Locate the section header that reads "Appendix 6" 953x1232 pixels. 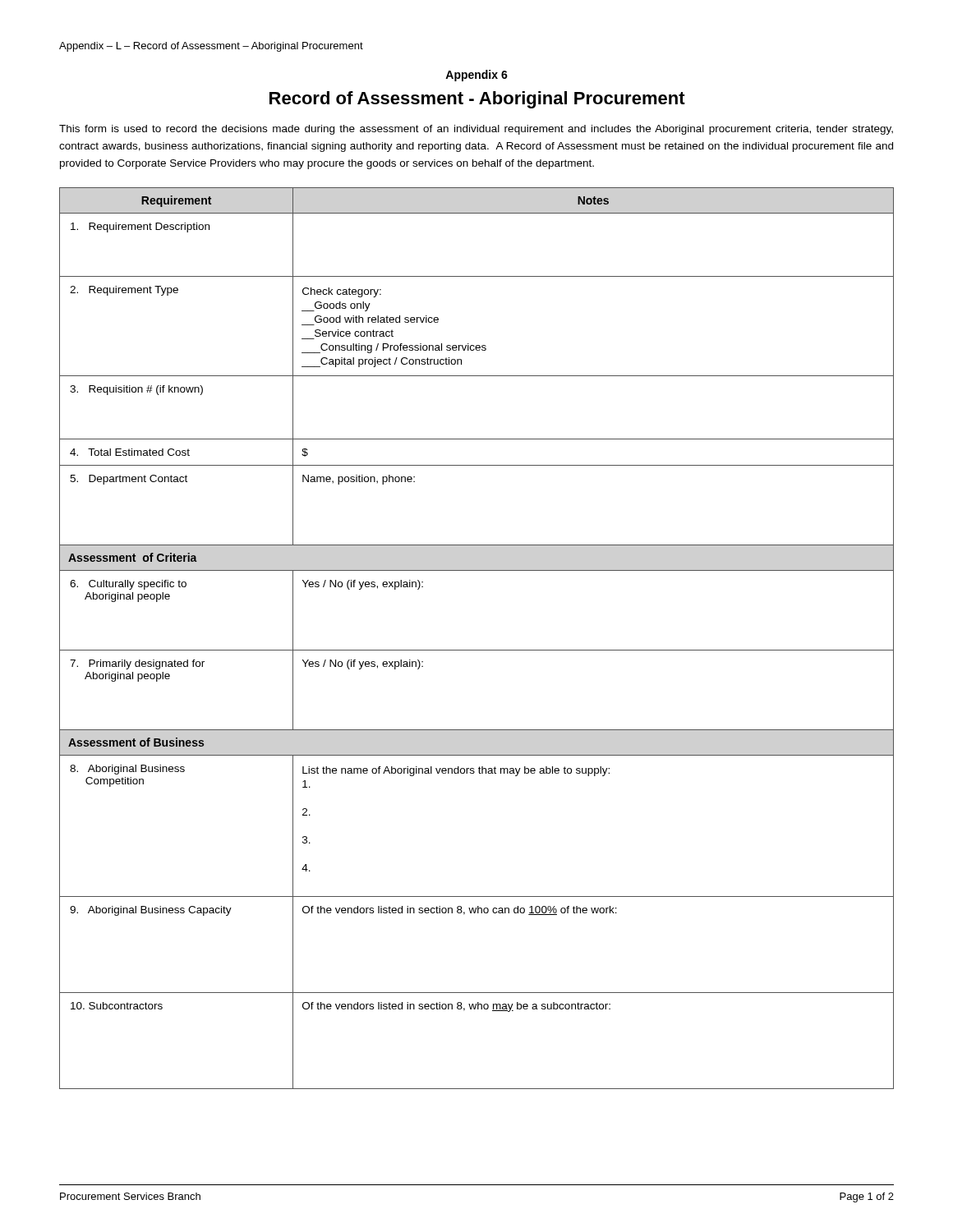click(x=476, y=75)
